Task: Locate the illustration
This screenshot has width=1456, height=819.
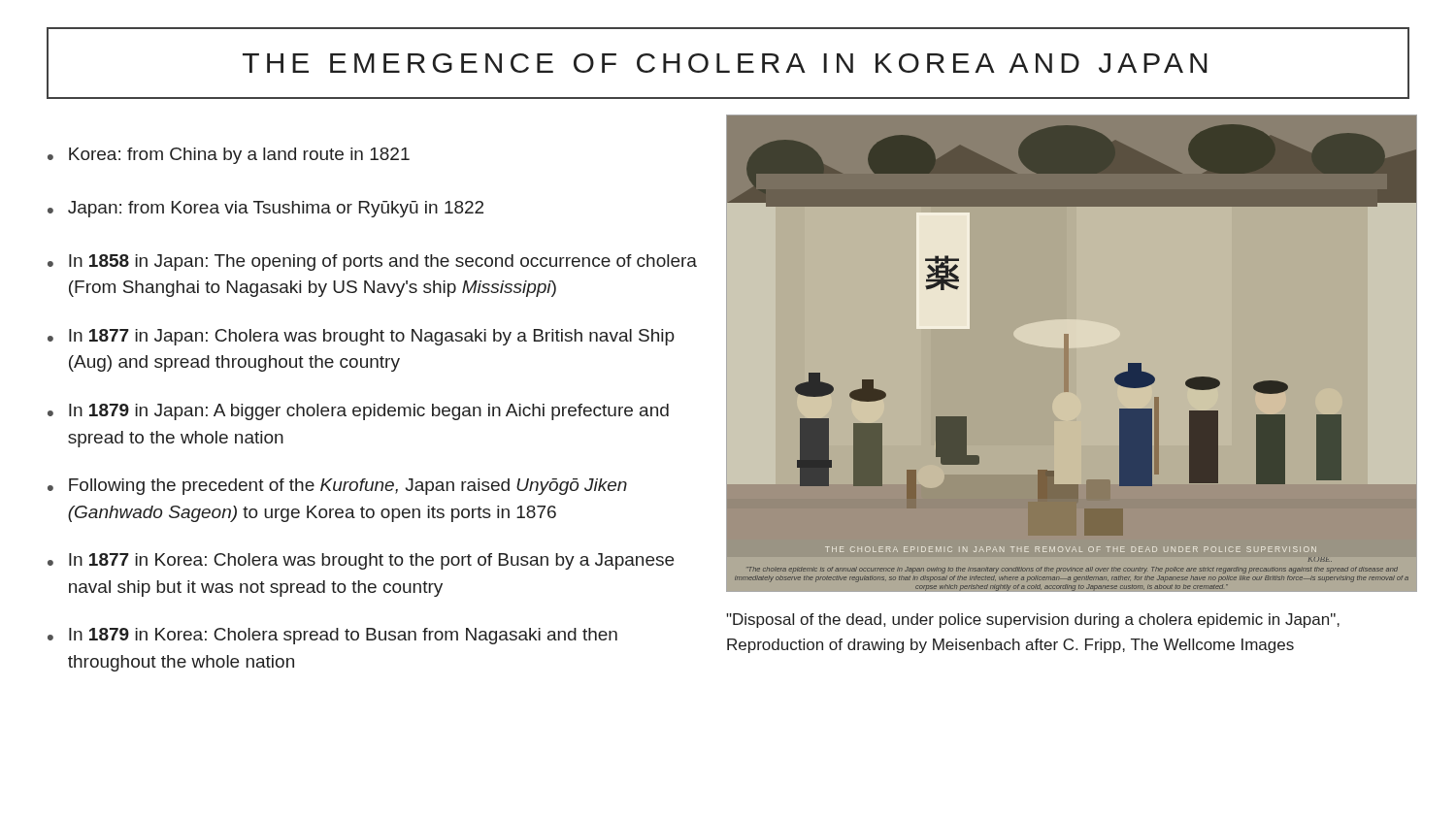Action: (x=1072, y=353)
